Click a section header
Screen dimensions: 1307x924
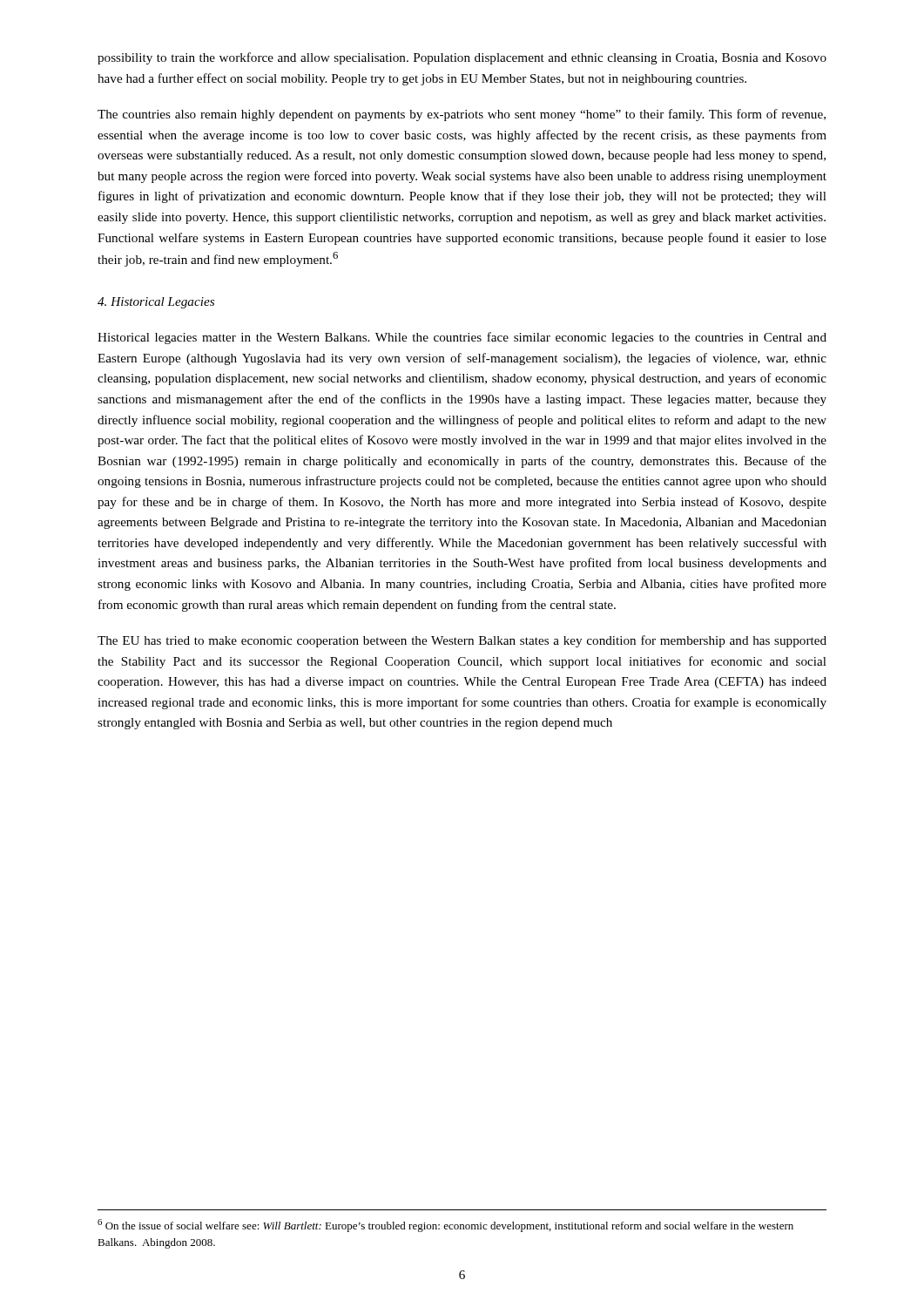coord(156,301)
